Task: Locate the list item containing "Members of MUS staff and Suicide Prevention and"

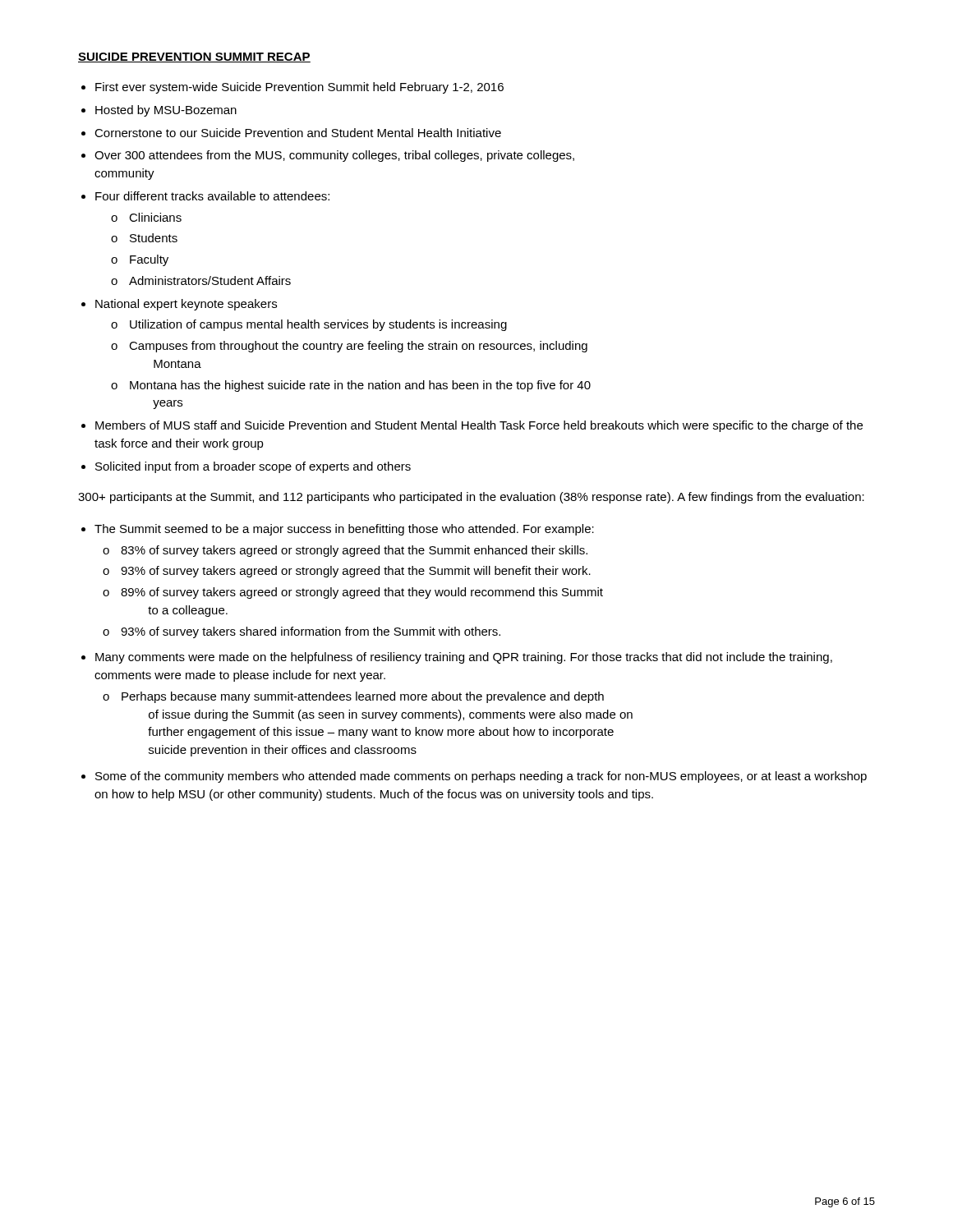Action: pyautogui.click(x=479, y=434)
